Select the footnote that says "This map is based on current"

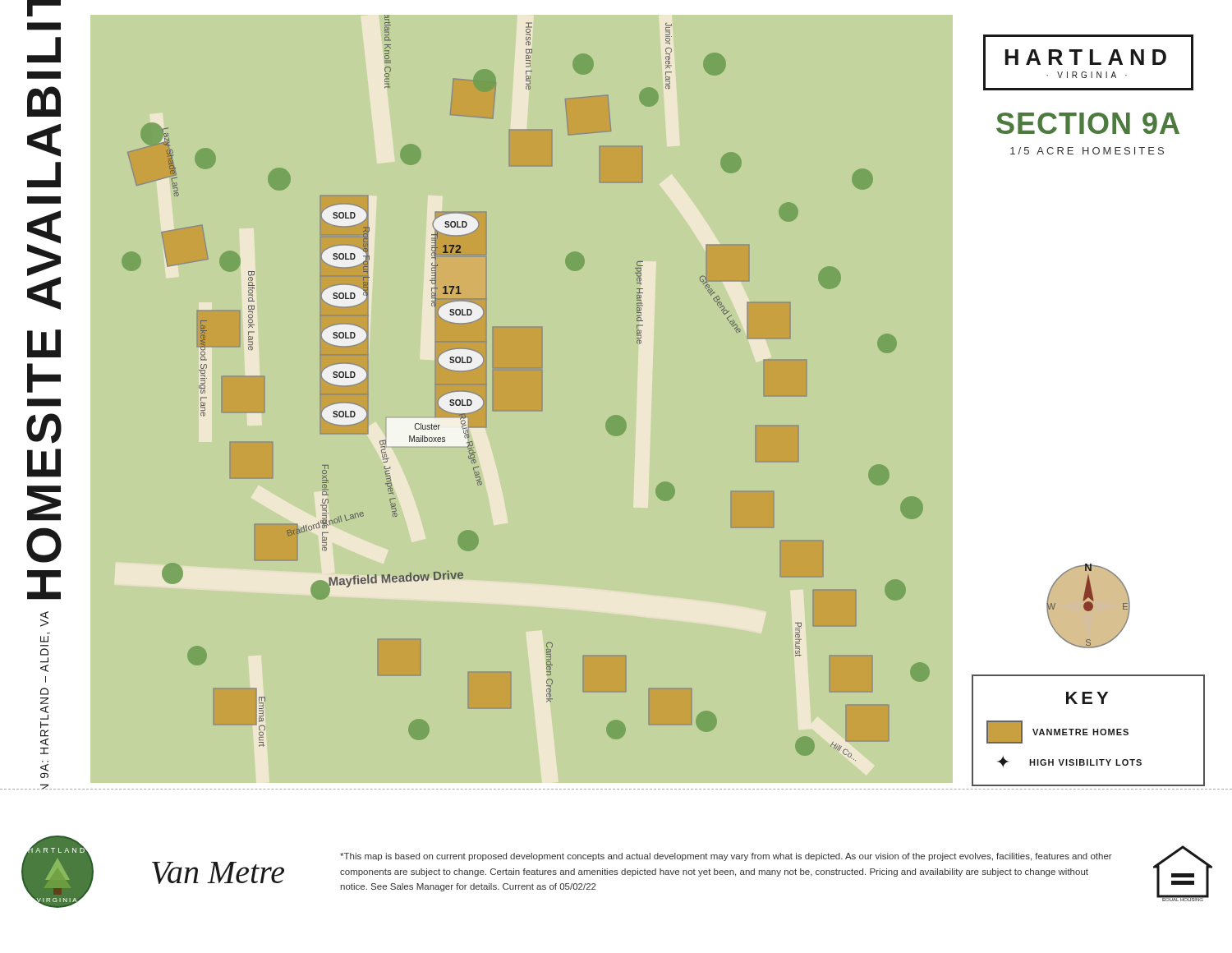pos(726,872)
